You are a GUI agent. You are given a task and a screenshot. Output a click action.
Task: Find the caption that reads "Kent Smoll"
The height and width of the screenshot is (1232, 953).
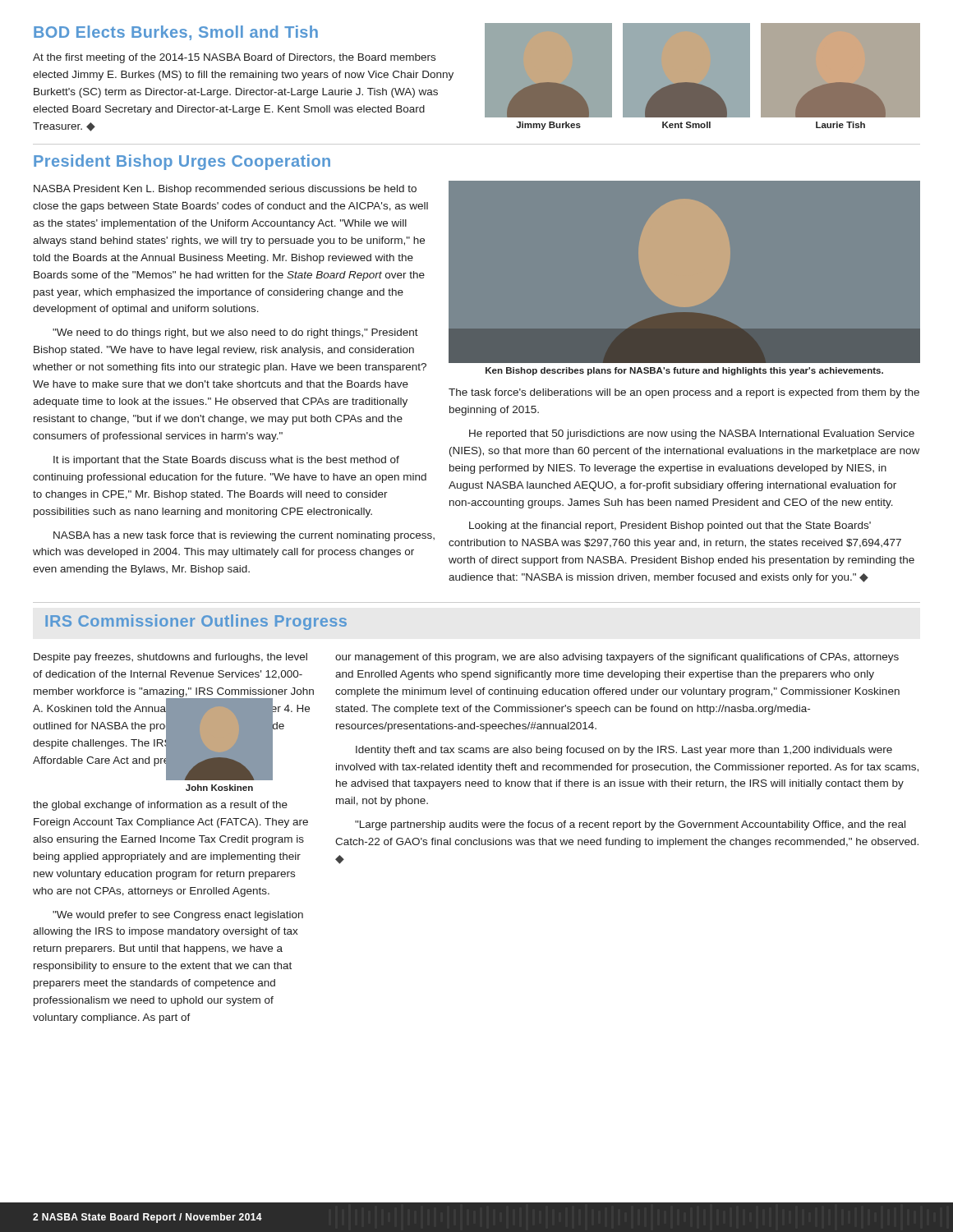[686, 125]
